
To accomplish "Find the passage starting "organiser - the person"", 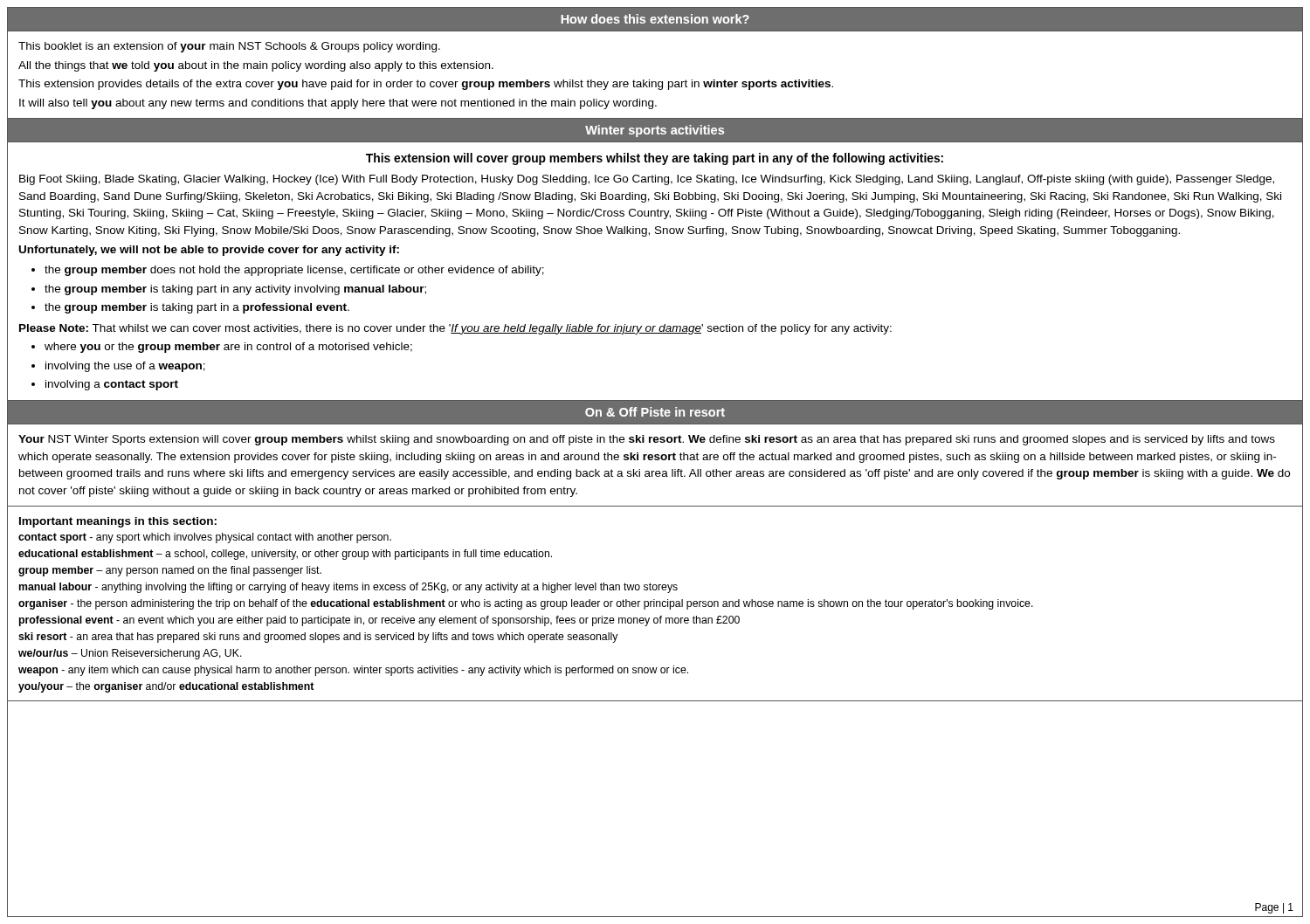I will (526, 604).
